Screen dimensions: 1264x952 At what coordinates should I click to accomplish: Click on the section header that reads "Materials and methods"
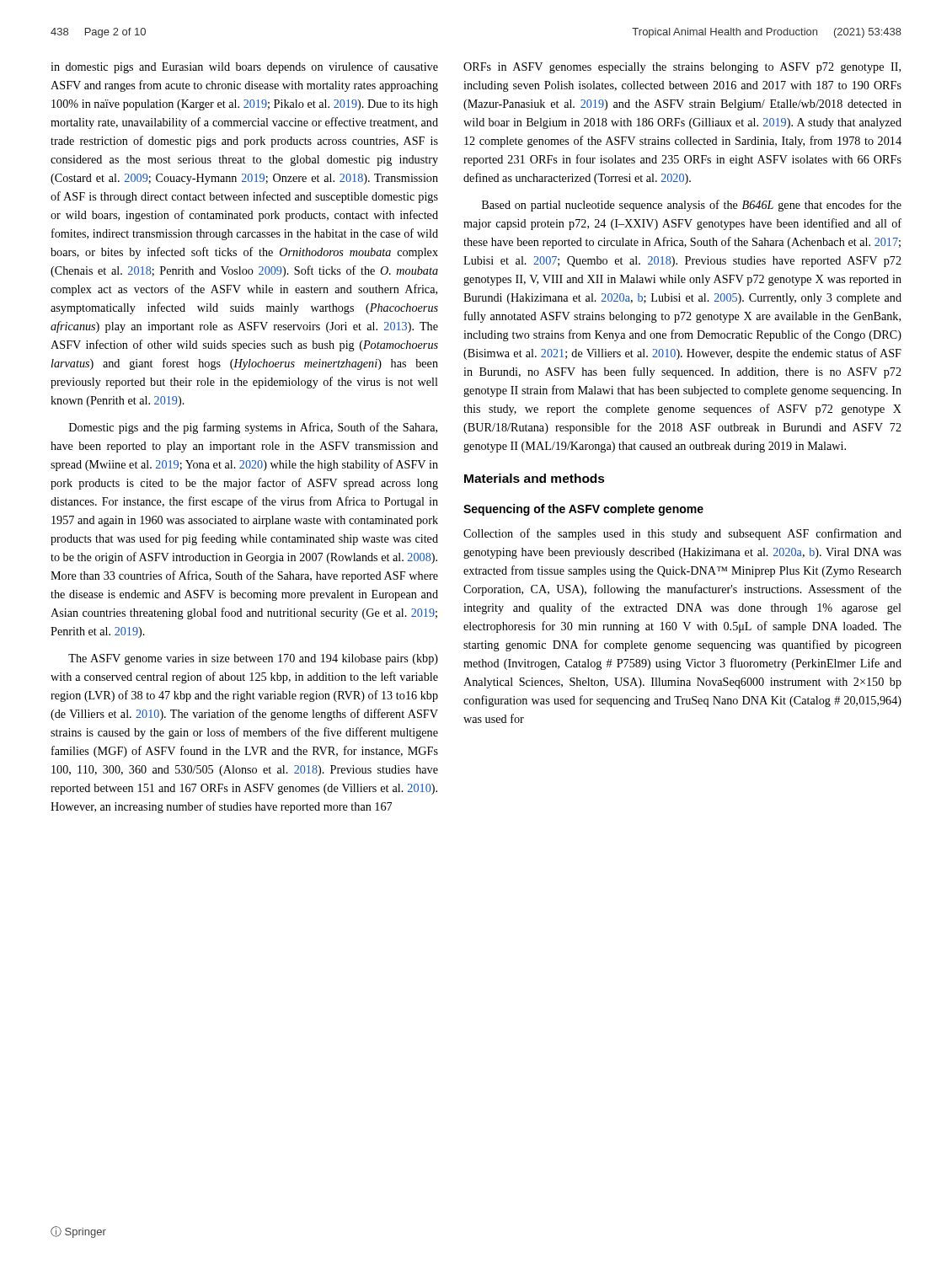click(534, 478)
